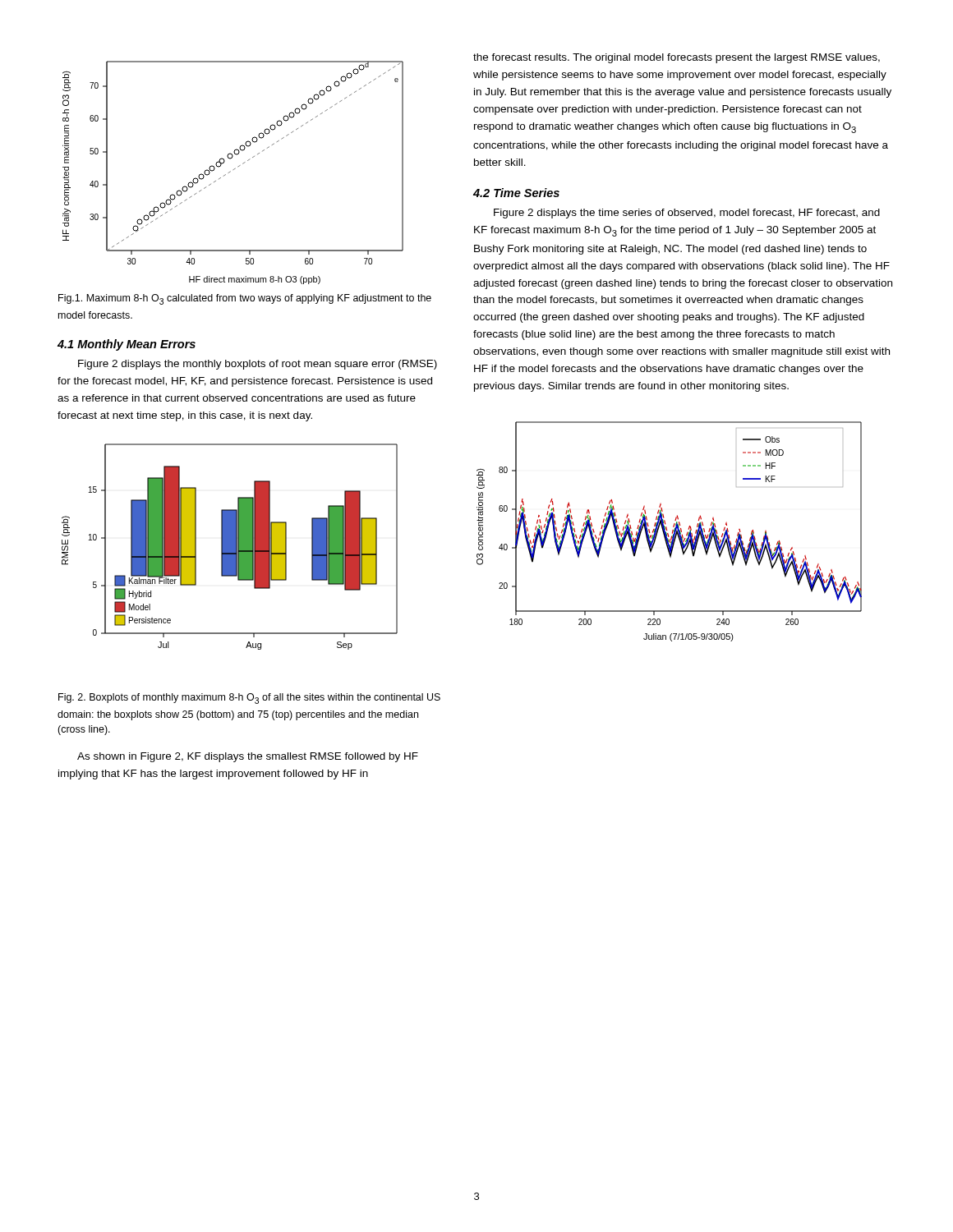
Task: Click on the text block that says "Figure 2 displays the monthly"
Action: click(x=247, y=389)
